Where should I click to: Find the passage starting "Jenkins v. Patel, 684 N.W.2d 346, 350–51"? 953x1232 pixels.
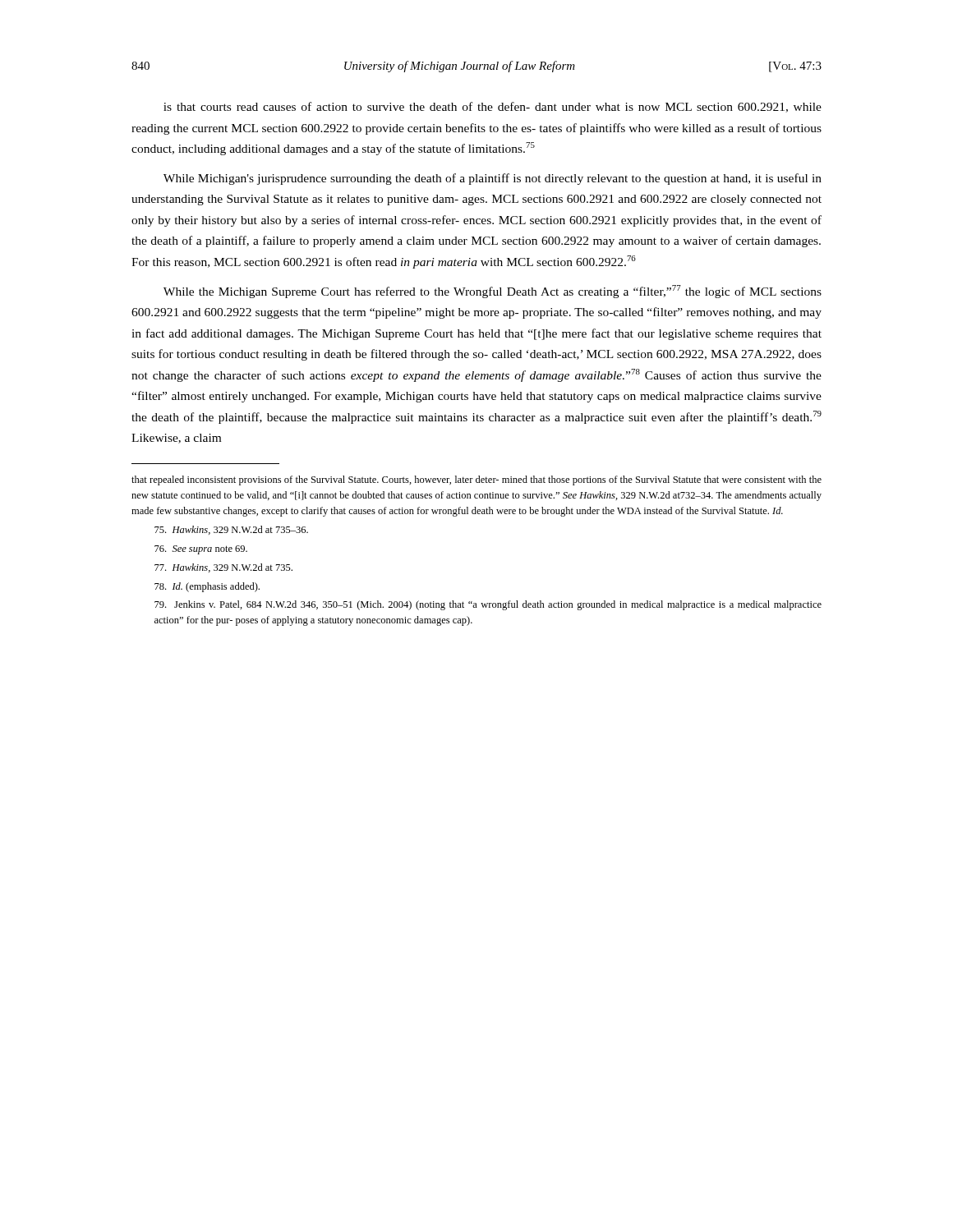coord(488,613)
